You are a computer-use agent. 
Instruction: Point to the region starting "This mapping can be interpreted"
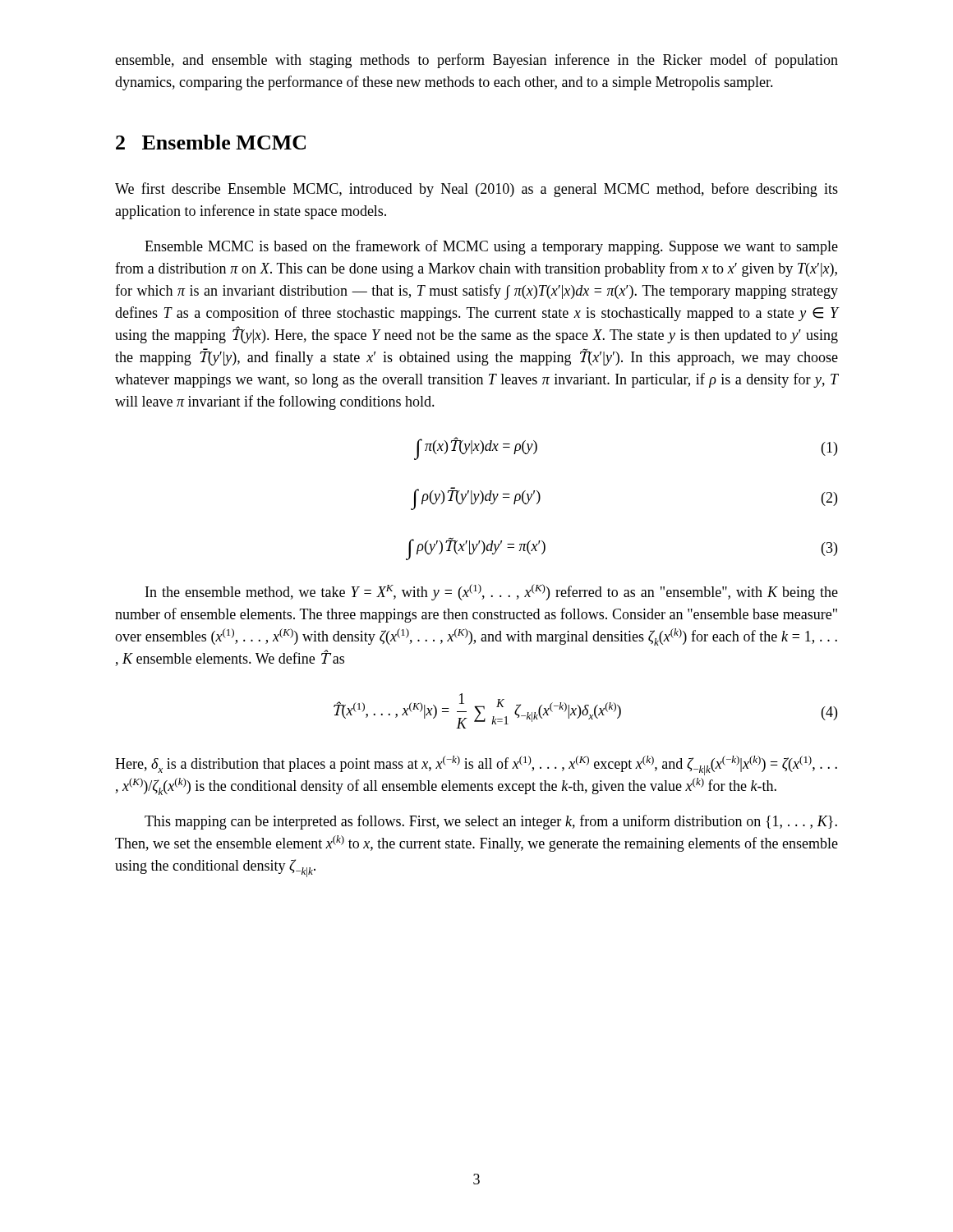476,845
